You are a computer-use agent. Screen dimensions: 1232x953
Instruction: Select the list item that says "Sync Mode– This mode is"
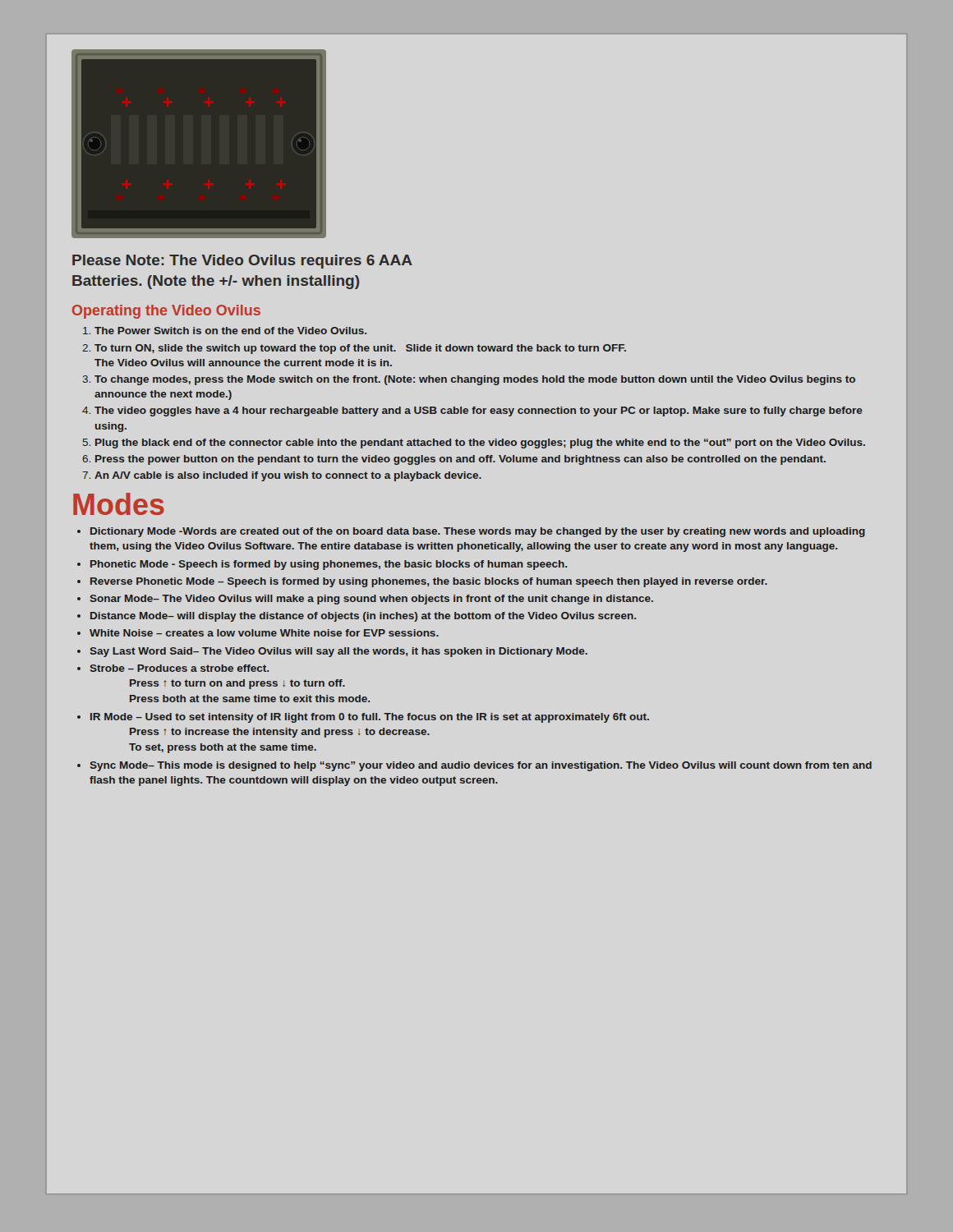click(486, 773)
